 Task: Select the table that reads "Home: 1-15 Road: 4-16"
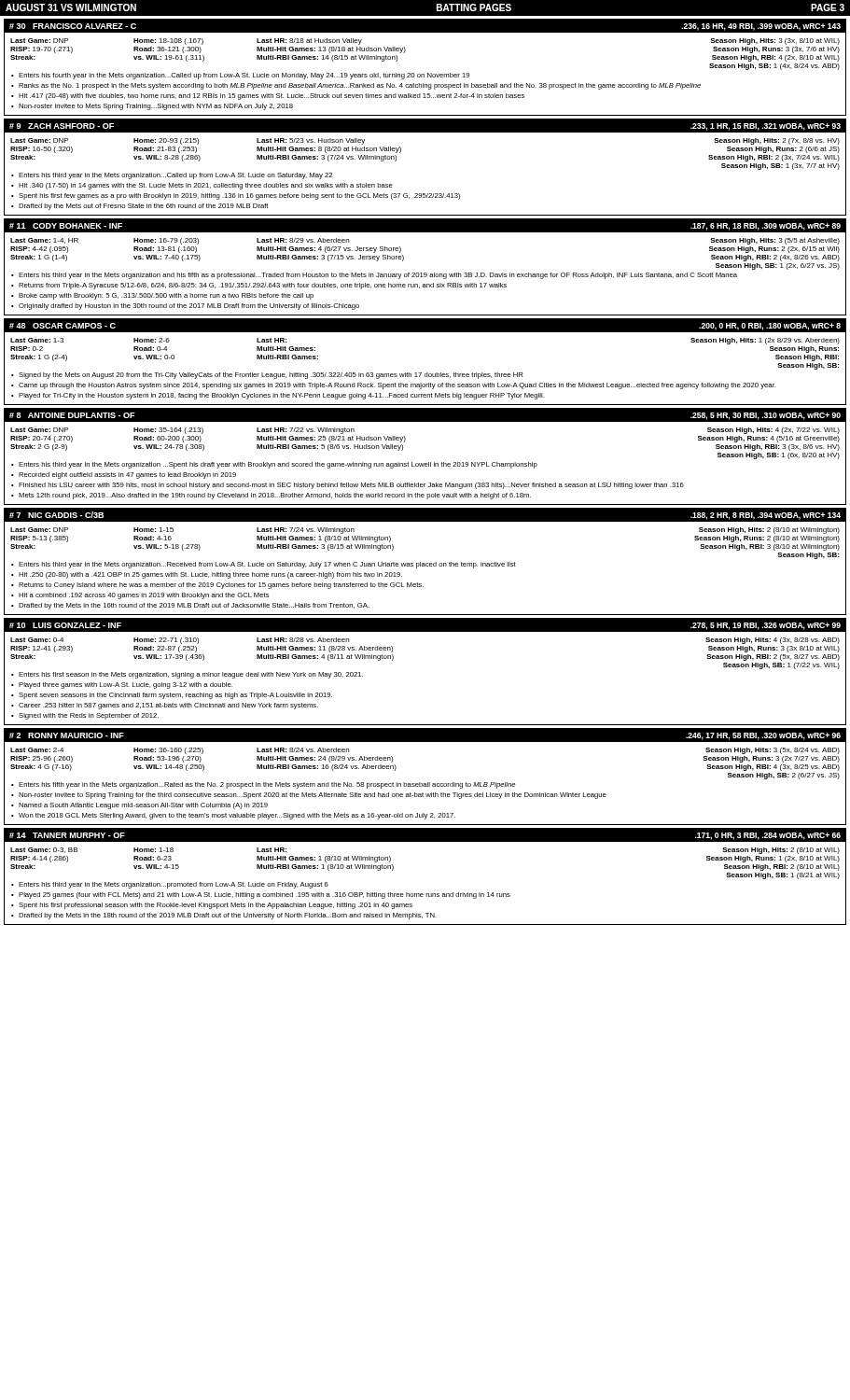425,561
